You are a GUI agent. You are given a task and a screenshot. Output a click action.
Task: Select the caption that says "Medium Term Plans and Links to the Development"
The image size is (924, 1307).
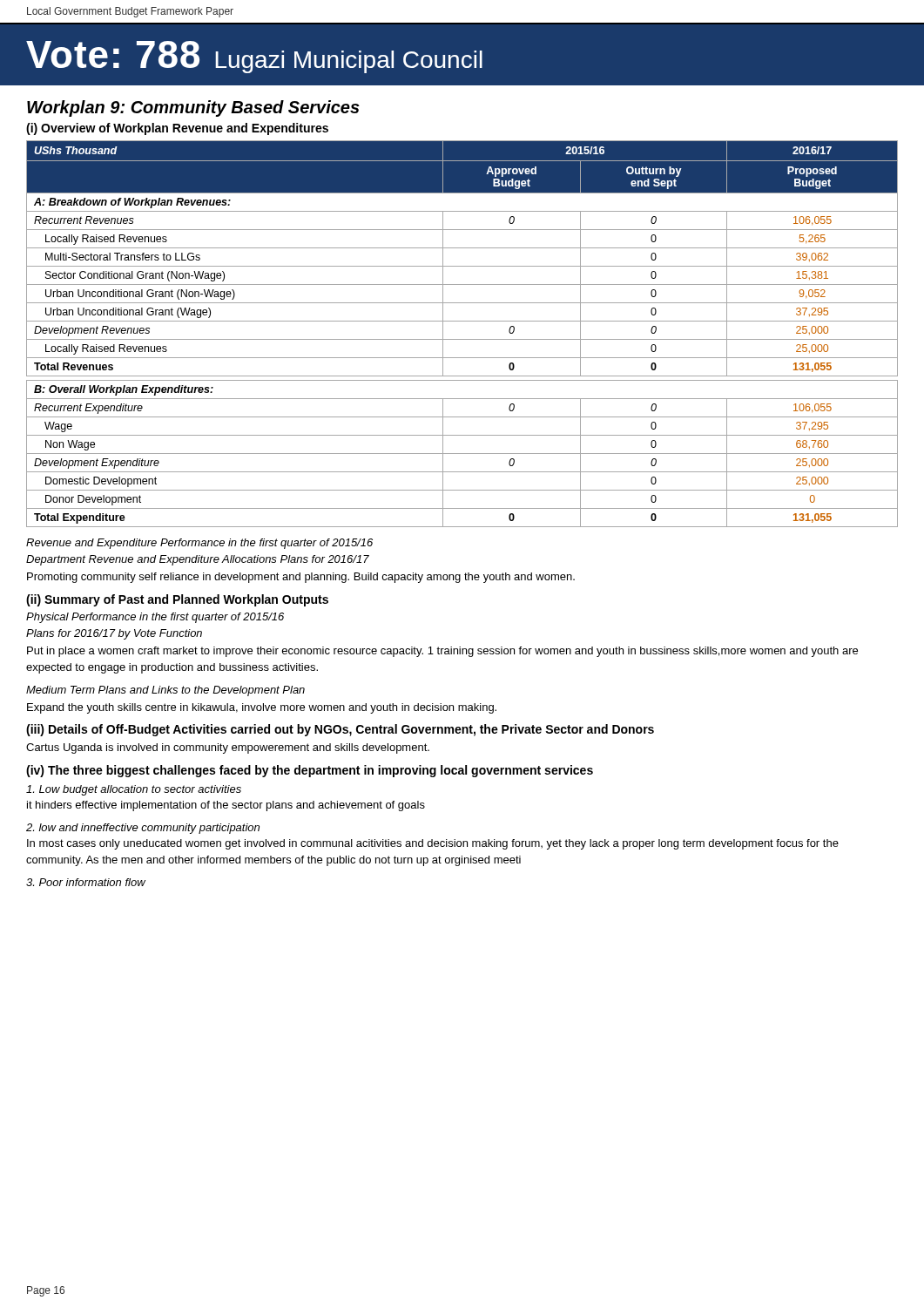tap(166, 689)
